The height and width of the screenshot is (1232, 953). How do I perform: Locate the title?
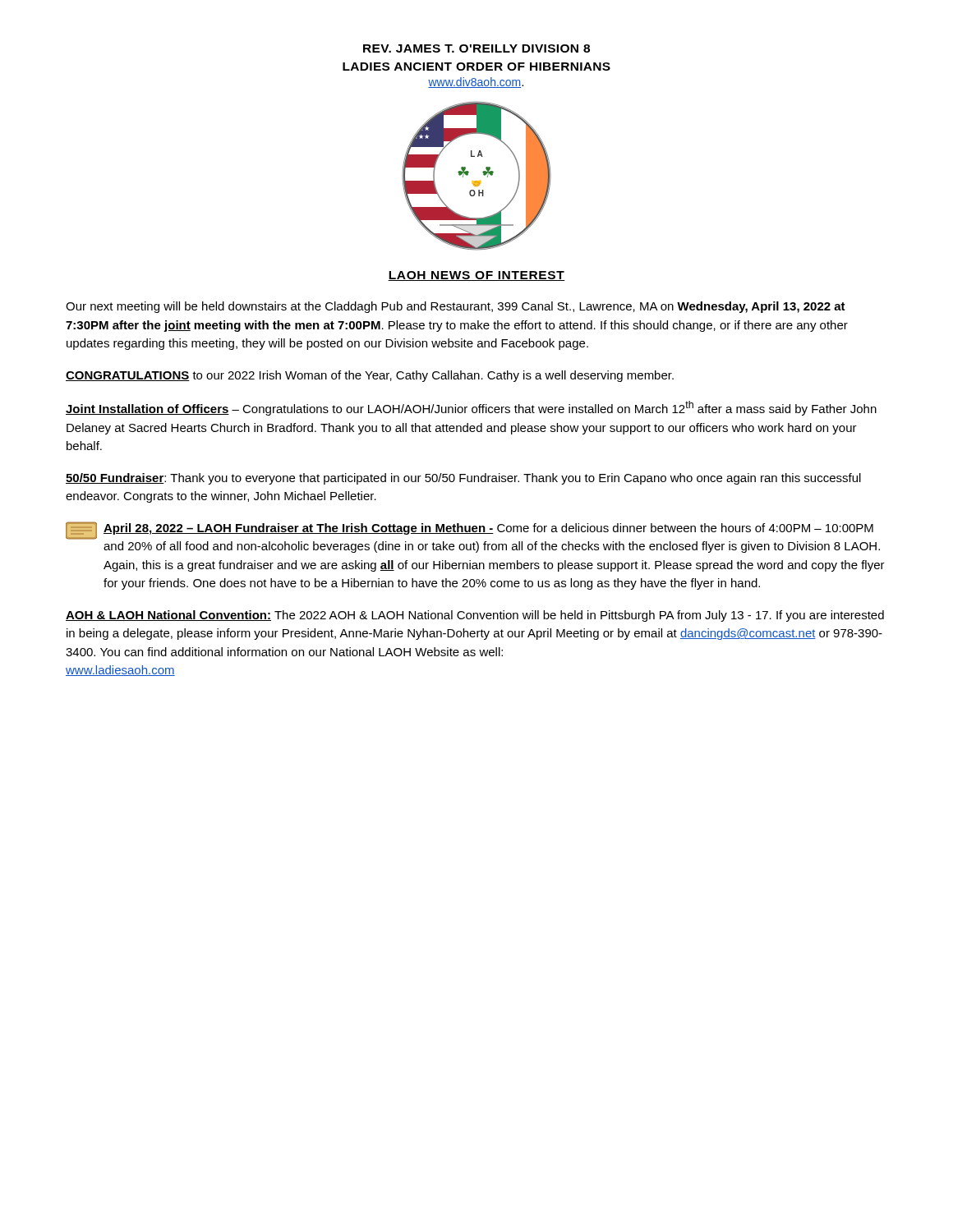pos(476,65)
